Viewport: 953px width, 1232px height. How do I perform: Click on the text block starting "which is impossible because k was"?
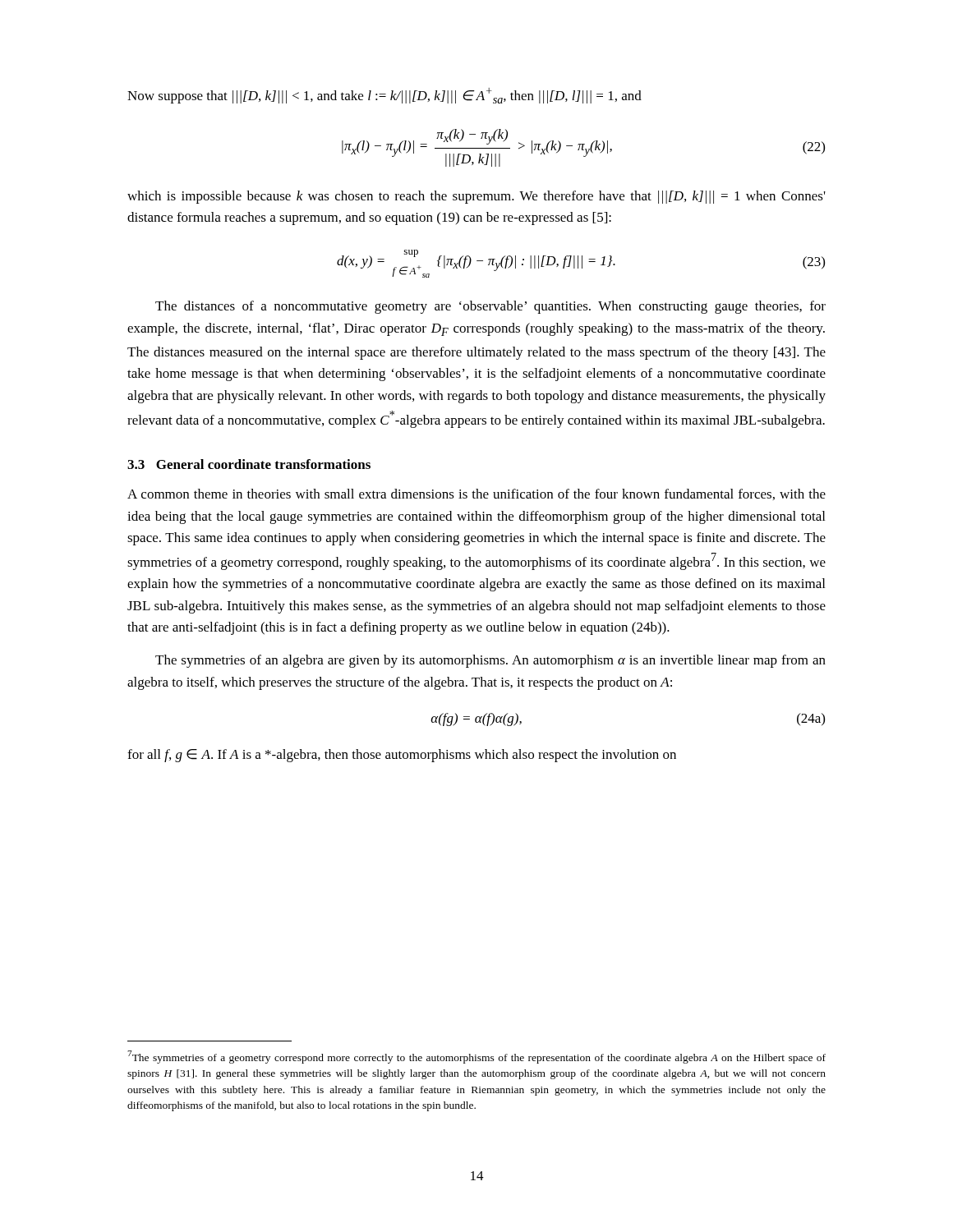476,207
